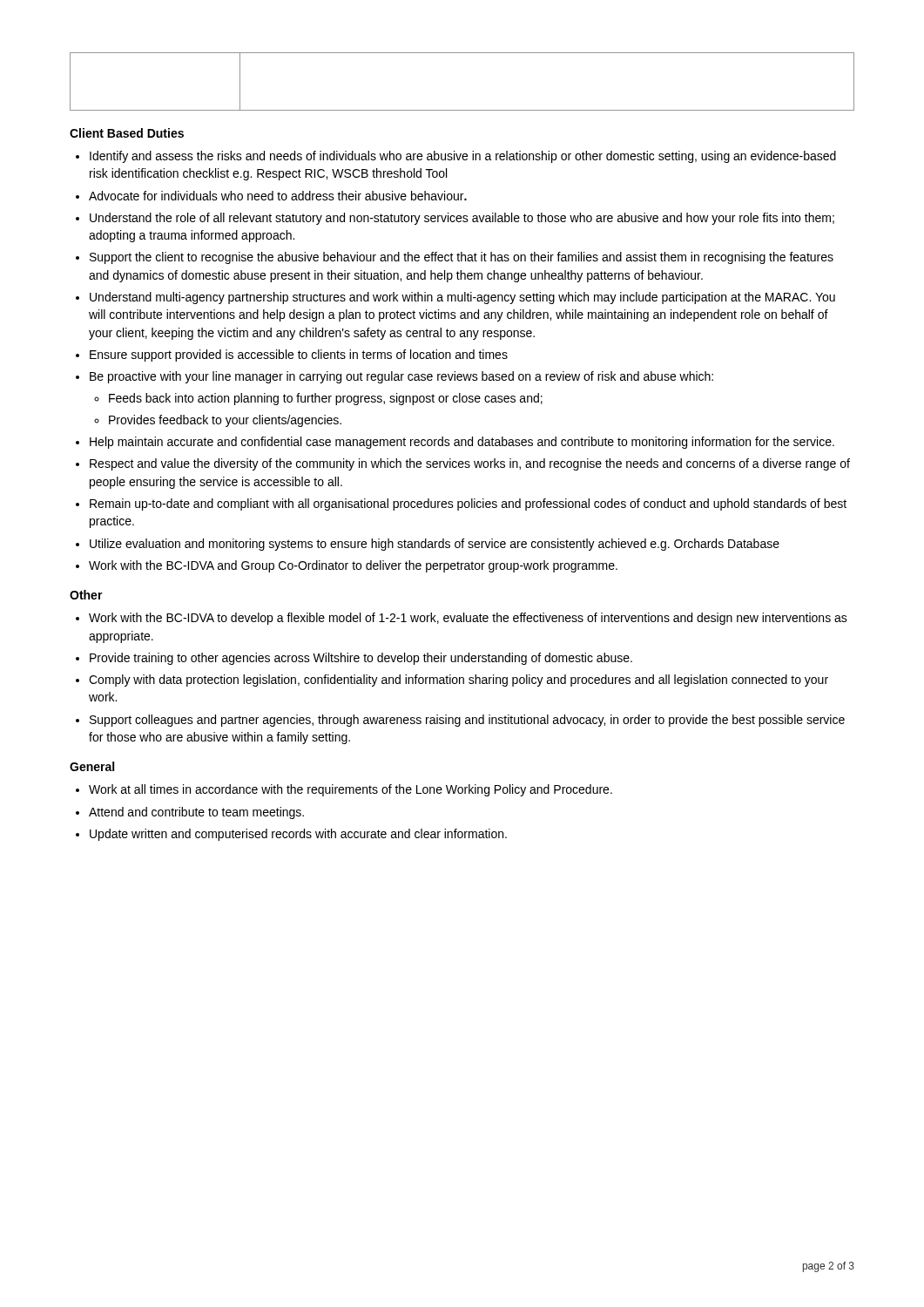Click the passage that begins "Understand multi-agency partnership structures and work within a"
Screen dimensions: 1307x924
pos(462,315)
